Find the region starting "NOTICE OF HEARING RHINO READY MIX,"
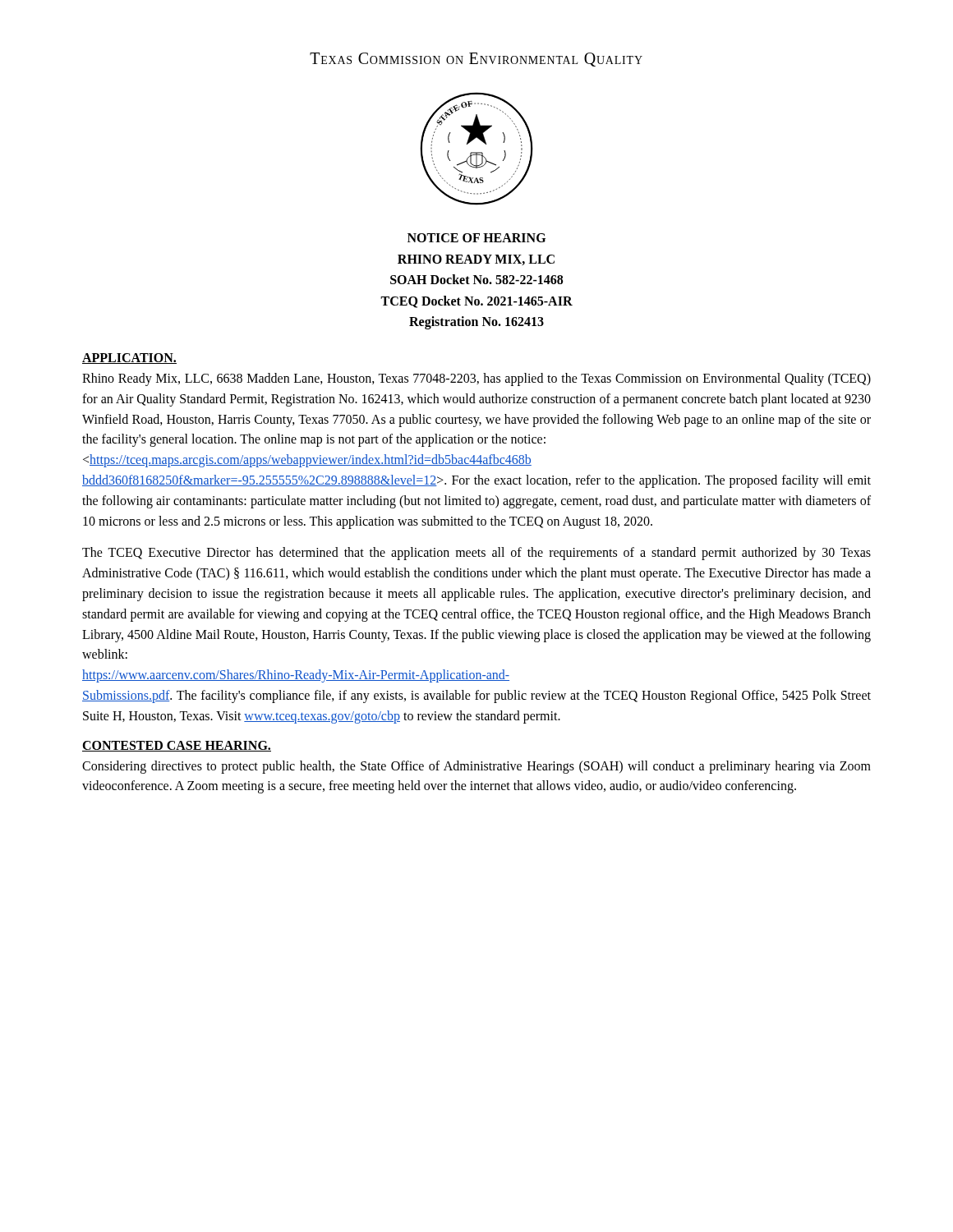This screenshot has height=1232, width=953. click(x=476, y=280)
